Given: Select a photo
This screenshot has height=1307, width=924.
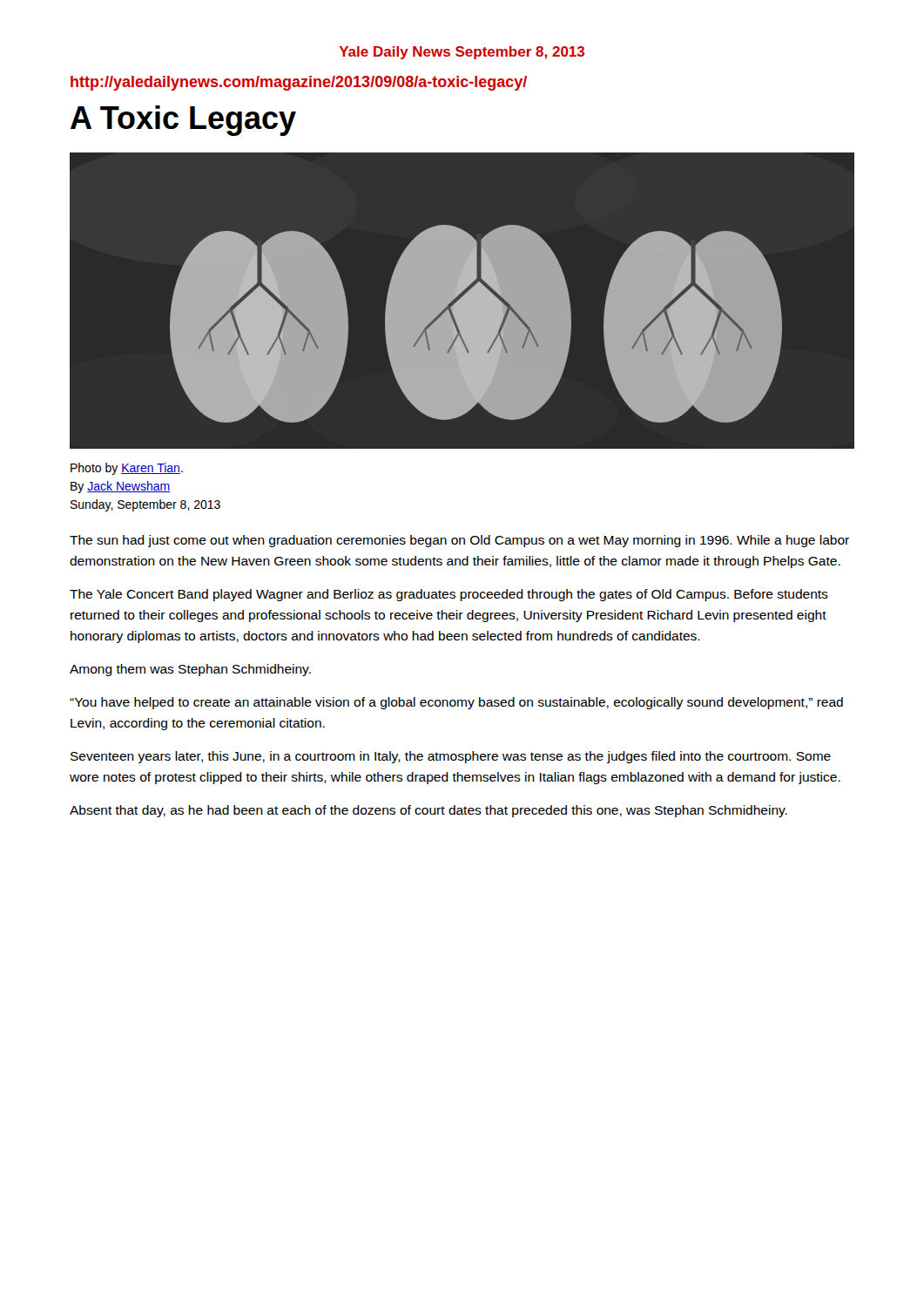Looking at the screenshot, I should [x=462, y=302].
